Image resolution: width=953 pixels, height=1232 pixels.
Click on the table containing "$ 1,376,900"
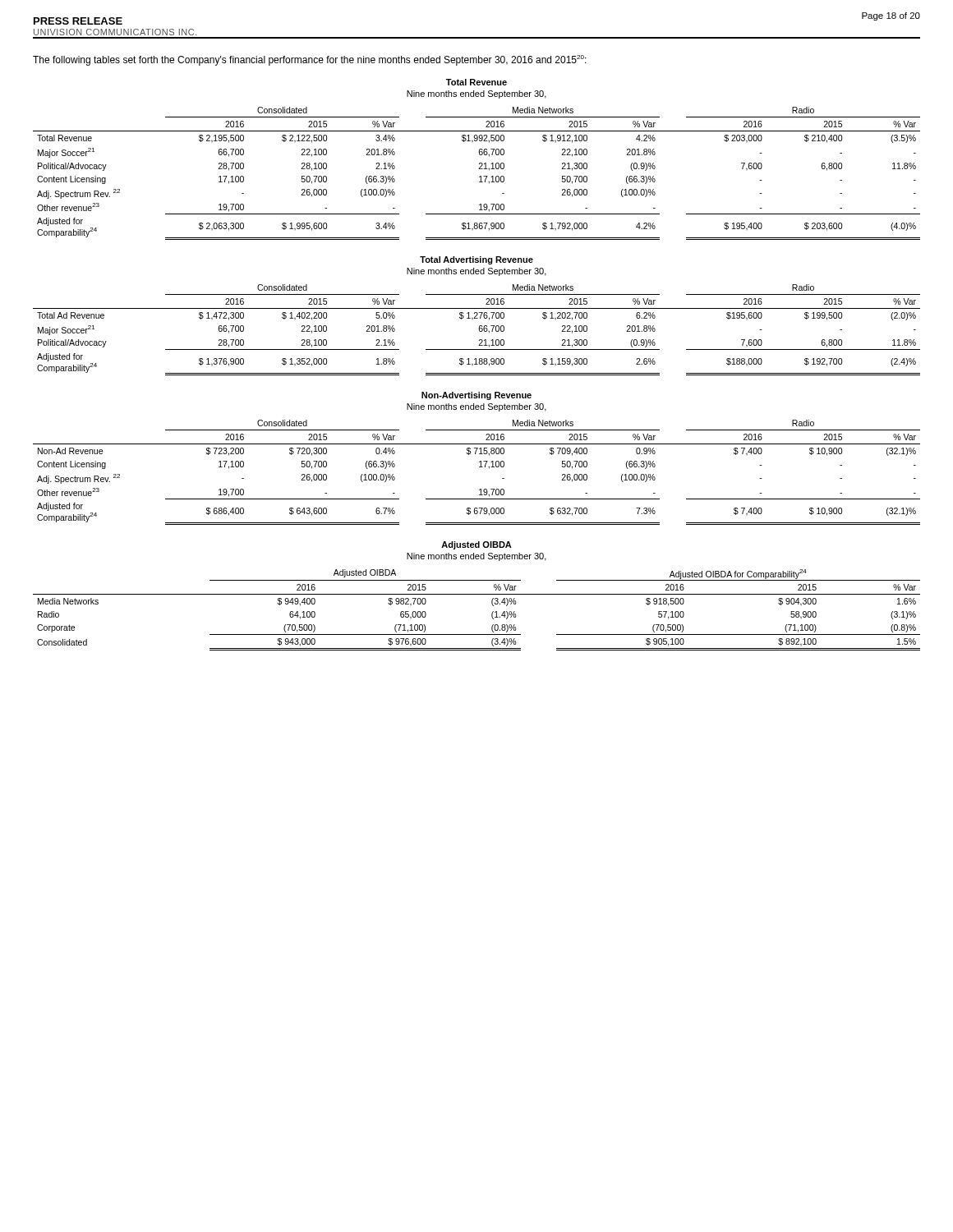tap(476, 315)
